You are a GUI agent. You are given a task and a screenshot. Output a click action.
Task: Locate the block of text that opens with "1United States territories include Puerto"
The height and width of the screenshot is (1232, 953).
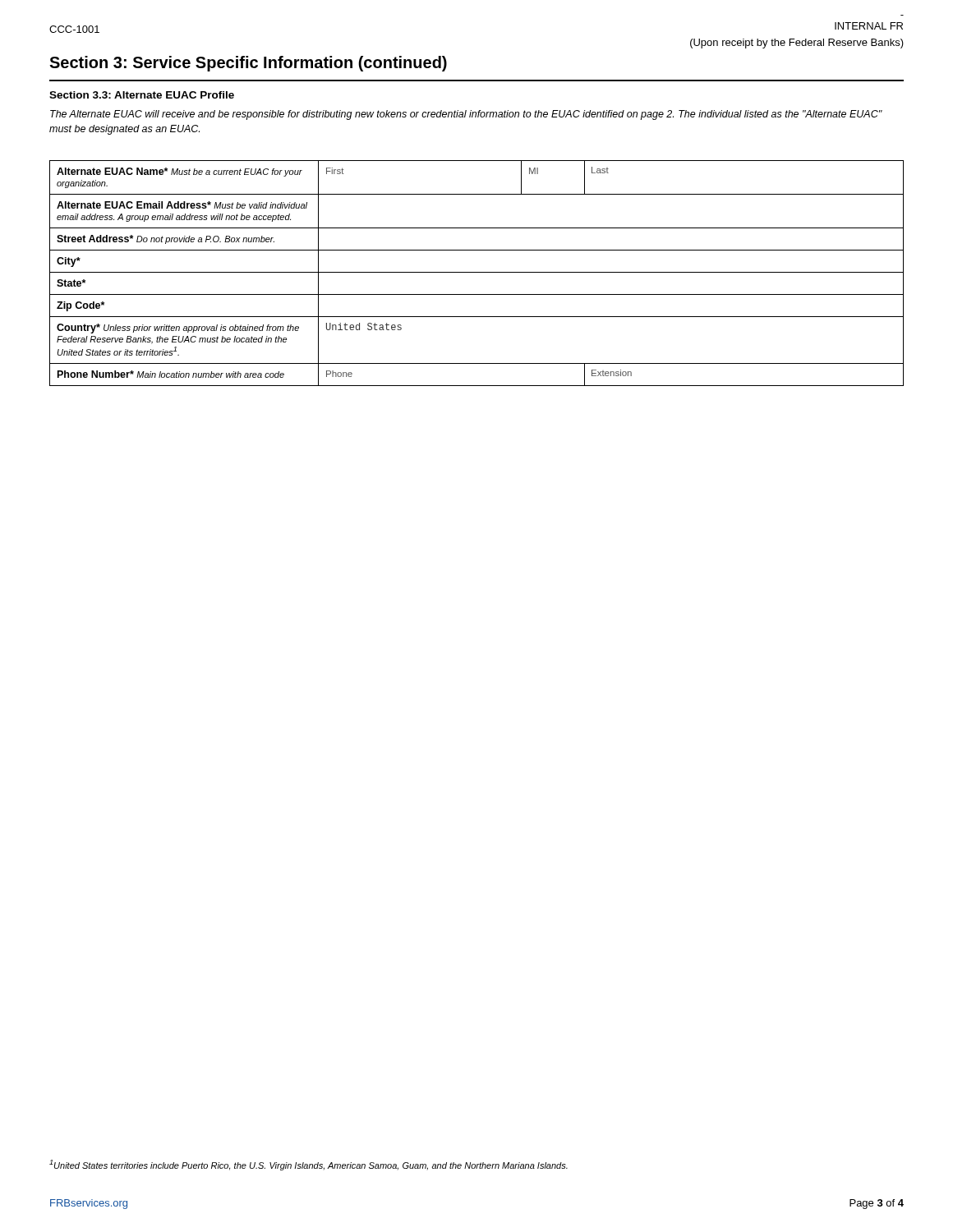[309, 1164]
